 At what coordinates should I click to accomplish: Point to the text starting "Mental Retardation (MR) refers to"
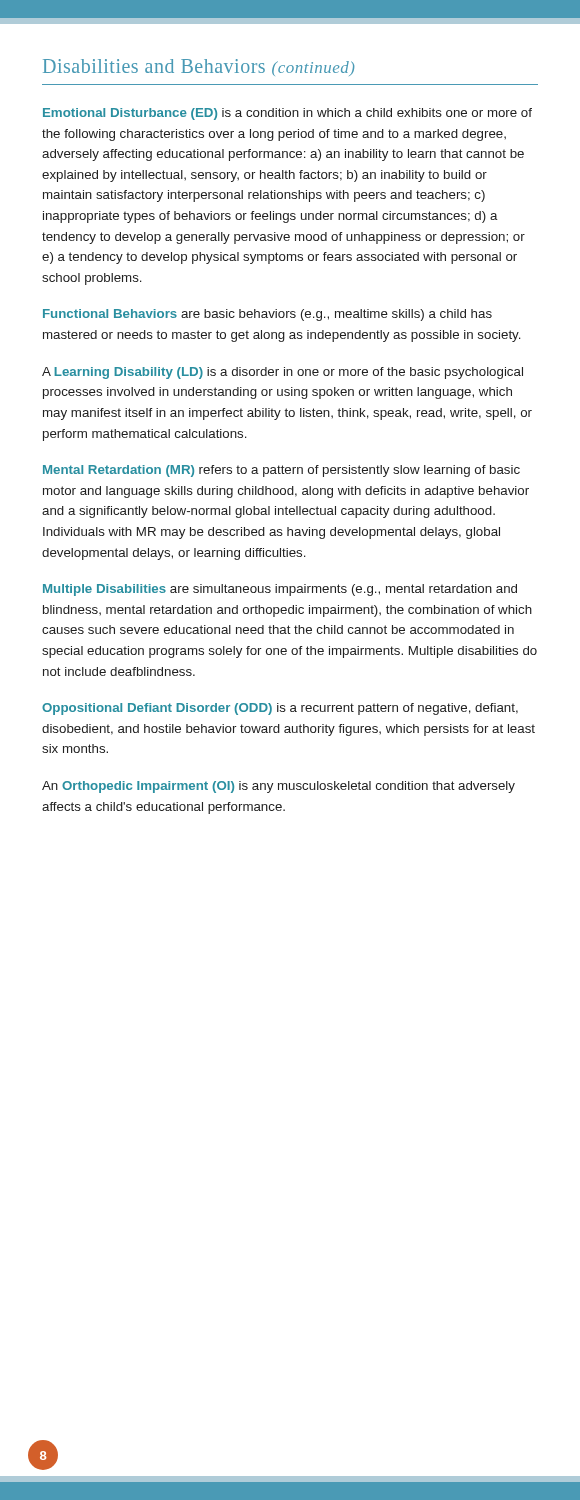[286, 511]
